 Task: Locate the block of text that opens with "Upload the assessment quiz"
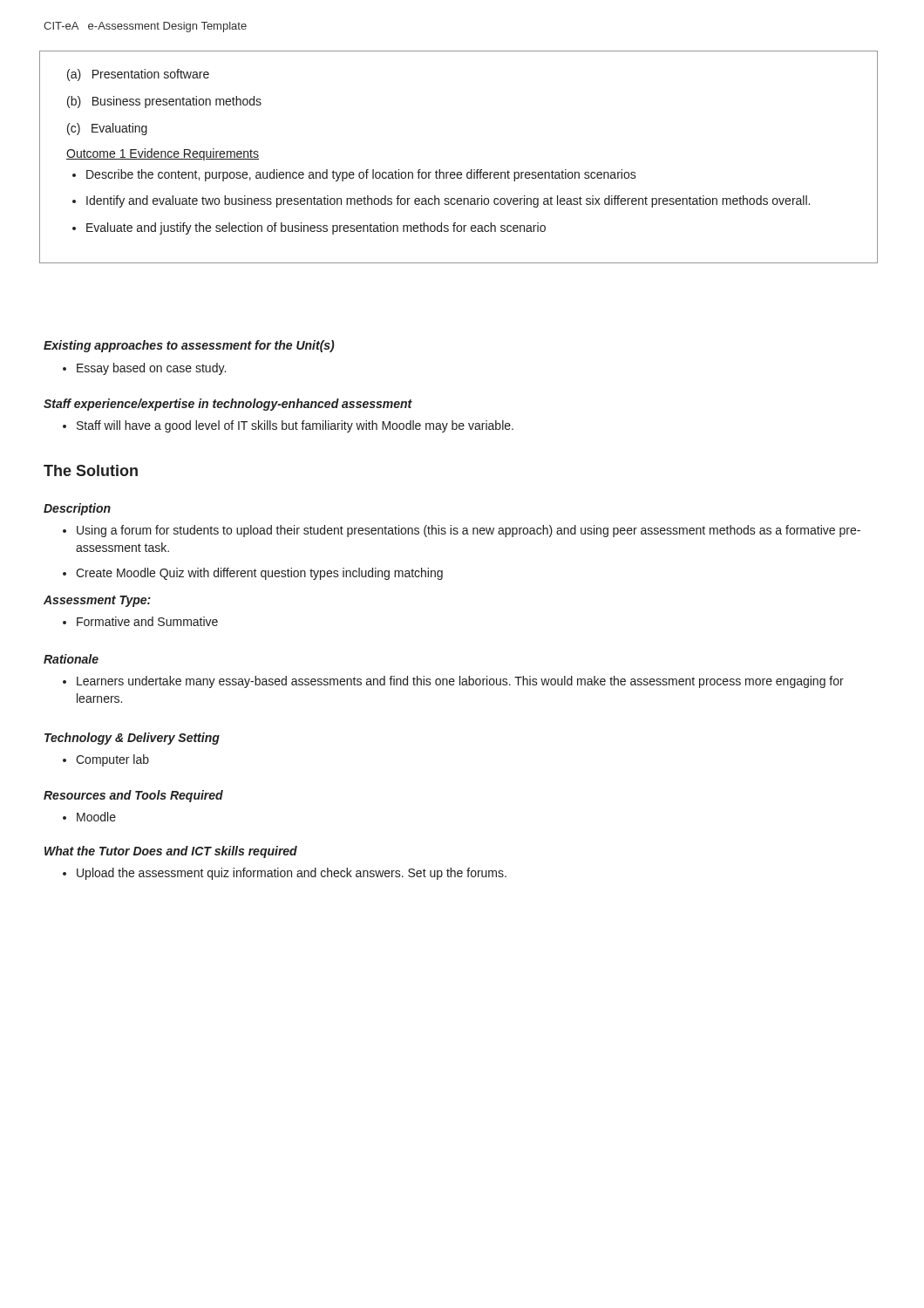pyautogui.click(x=292, y=873)
